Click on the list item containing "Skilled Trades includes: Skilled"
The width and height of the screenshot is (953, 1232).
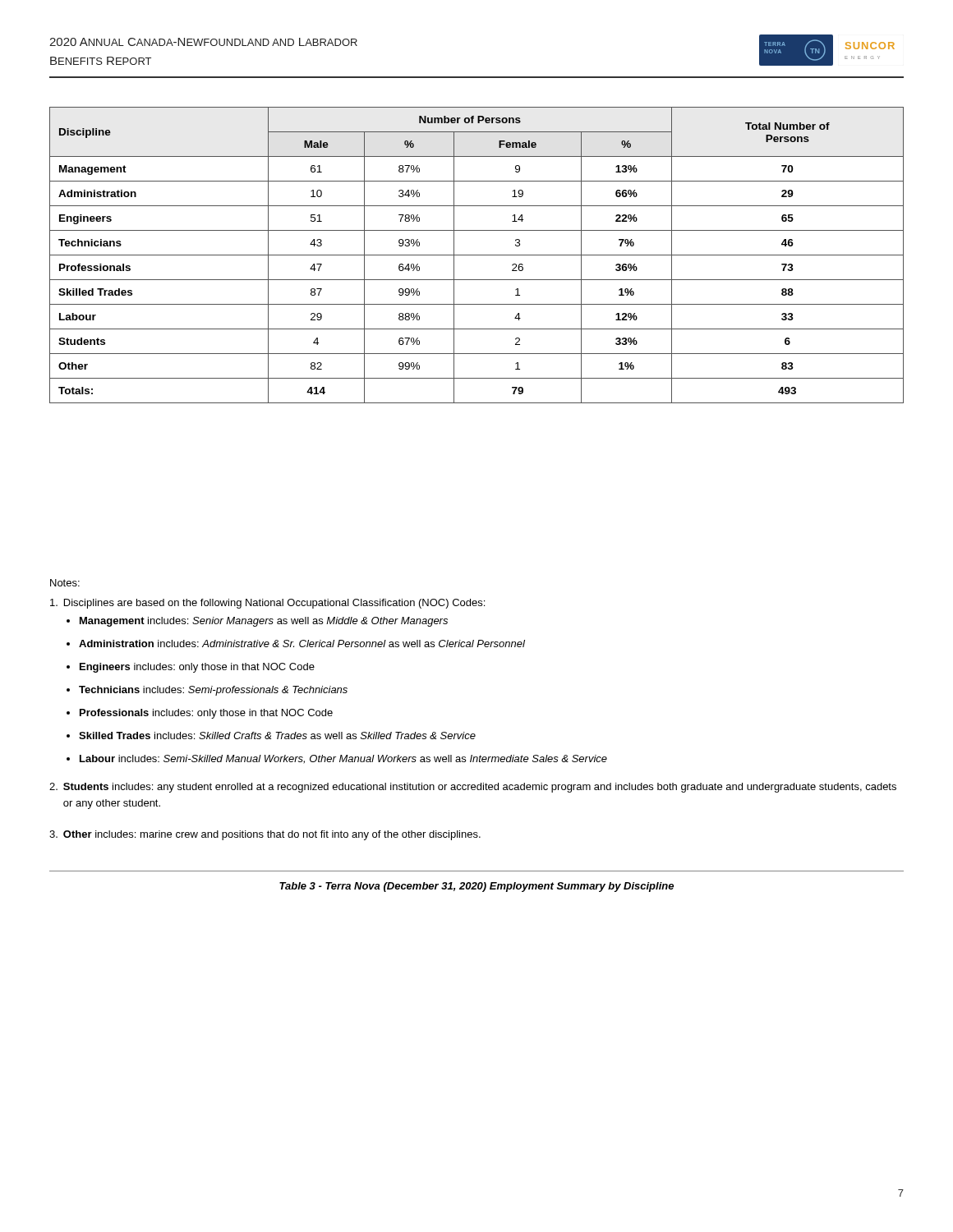point(484,736)
